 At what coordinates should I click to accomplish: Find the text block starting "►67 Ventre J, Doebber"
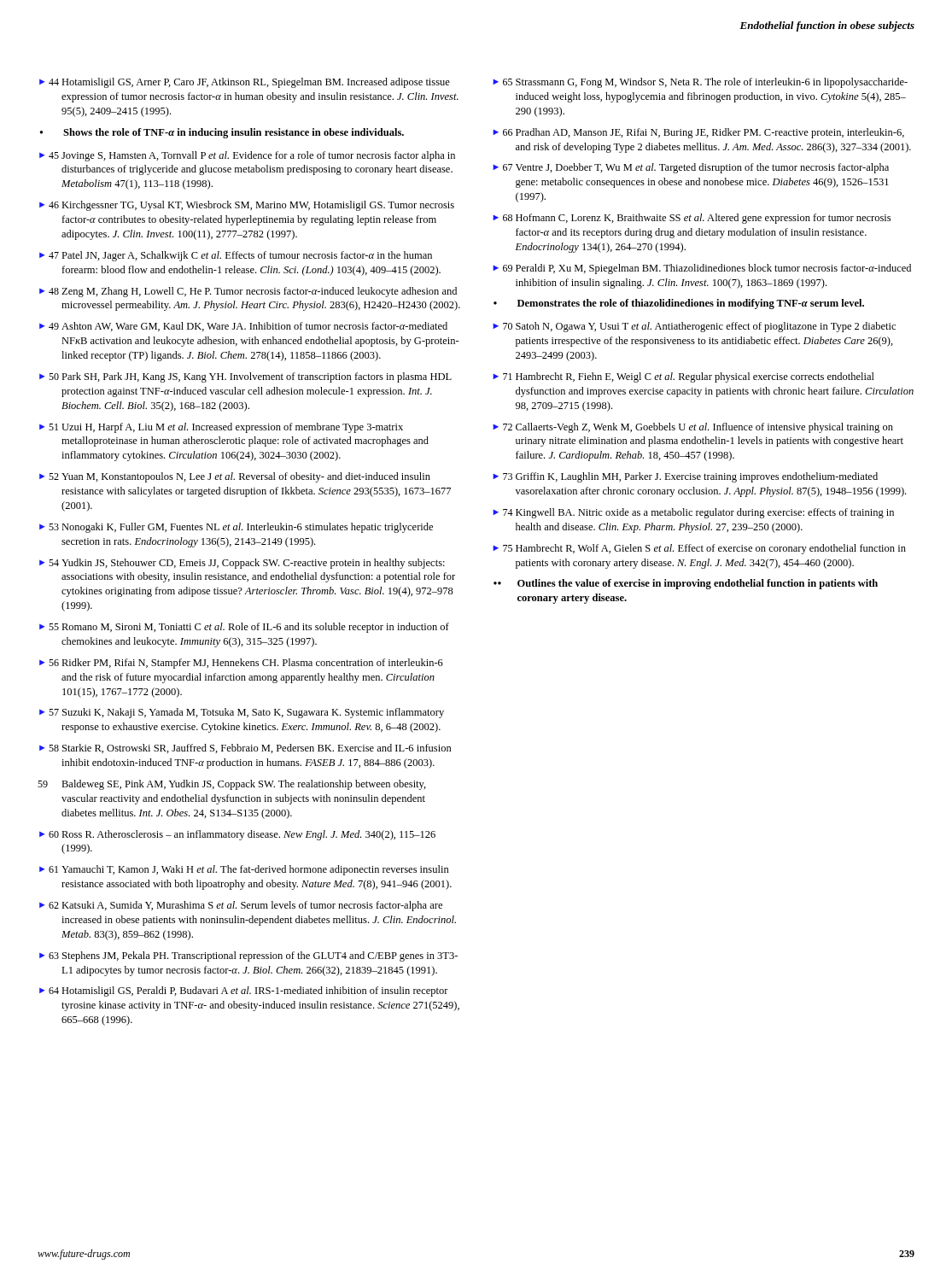click(x=703, y=182)
